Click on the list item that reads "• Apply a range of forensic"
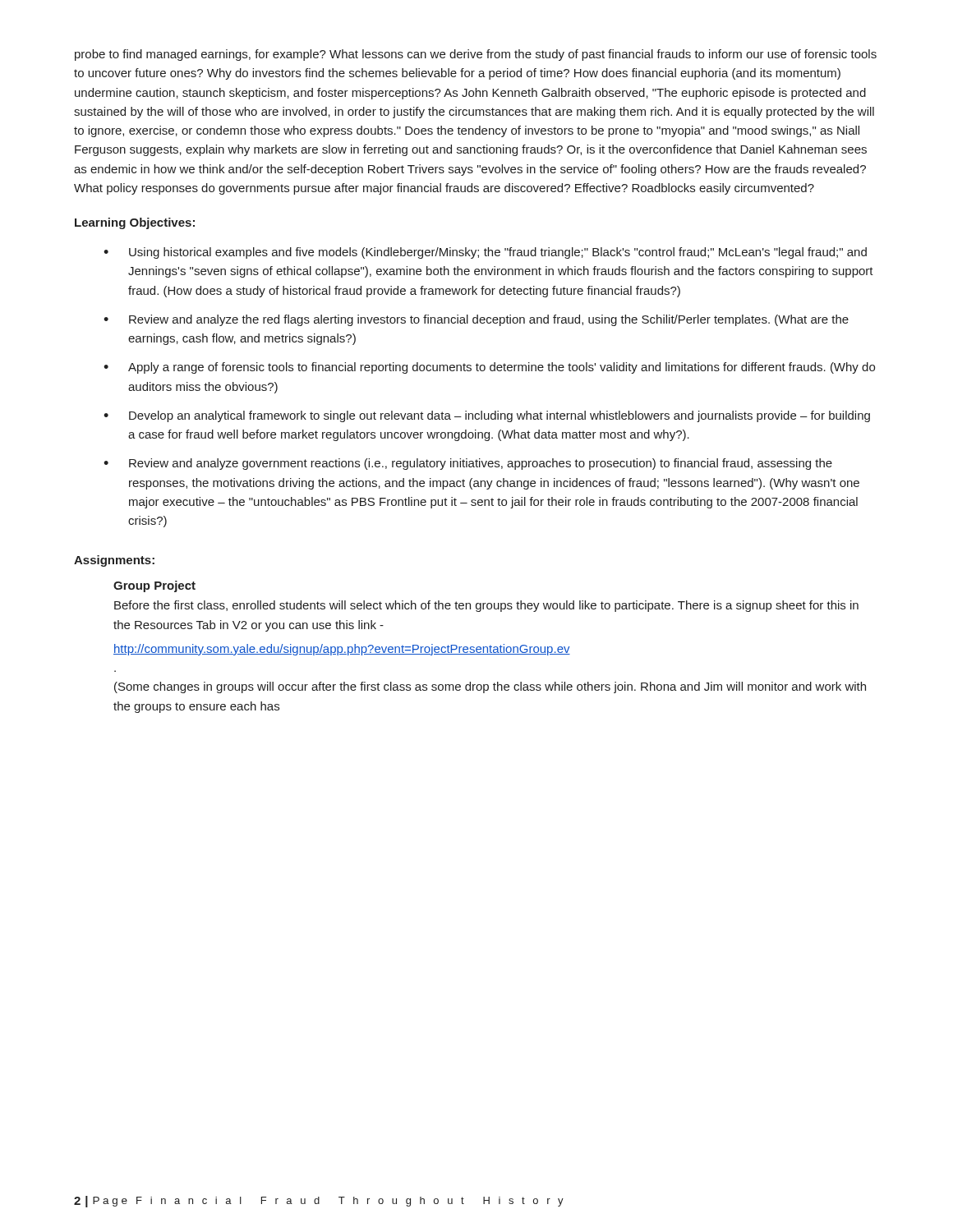 coord(491,377)
